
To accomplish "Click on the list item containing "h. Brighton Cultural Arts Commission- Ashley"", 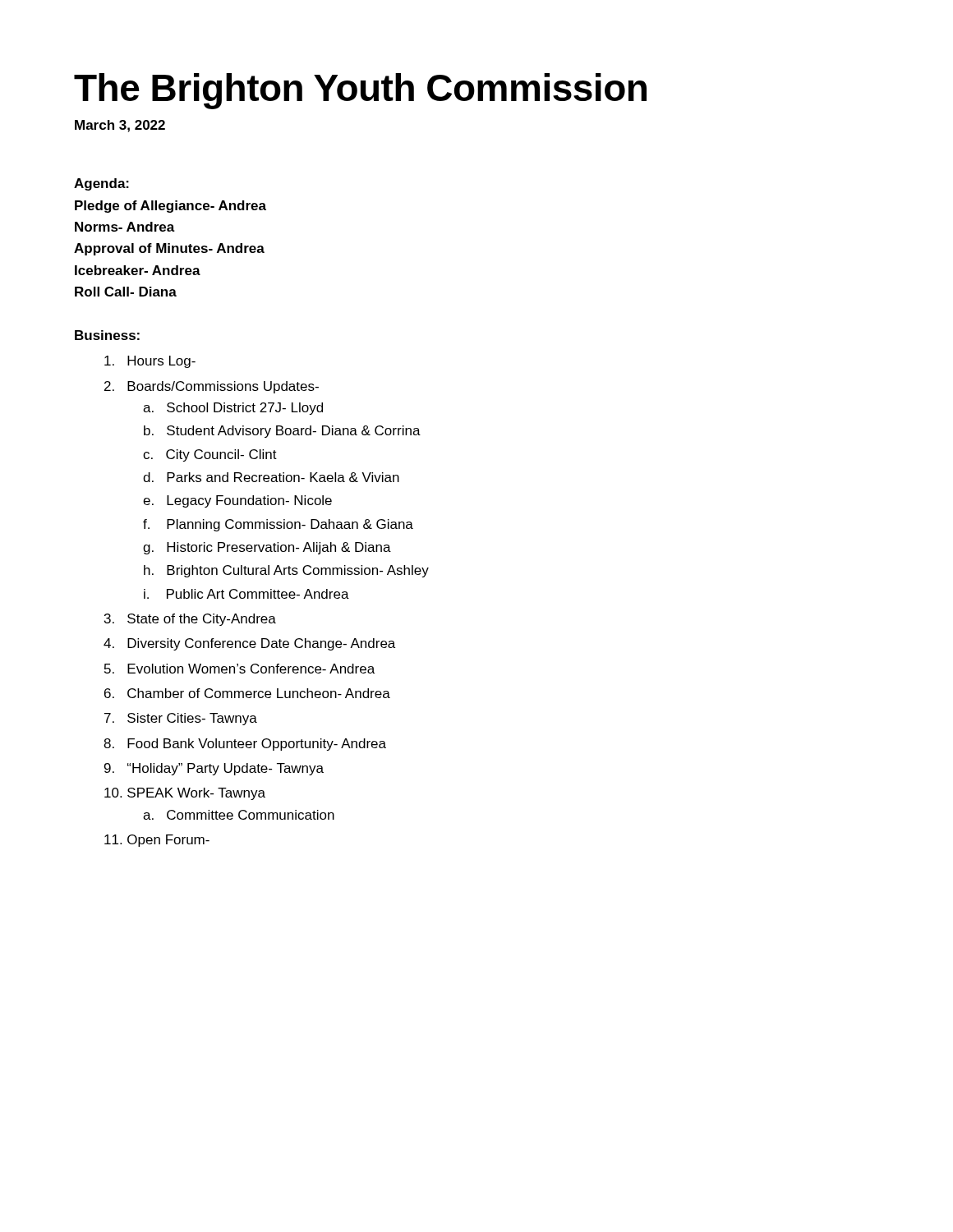I will click(286, 571).
